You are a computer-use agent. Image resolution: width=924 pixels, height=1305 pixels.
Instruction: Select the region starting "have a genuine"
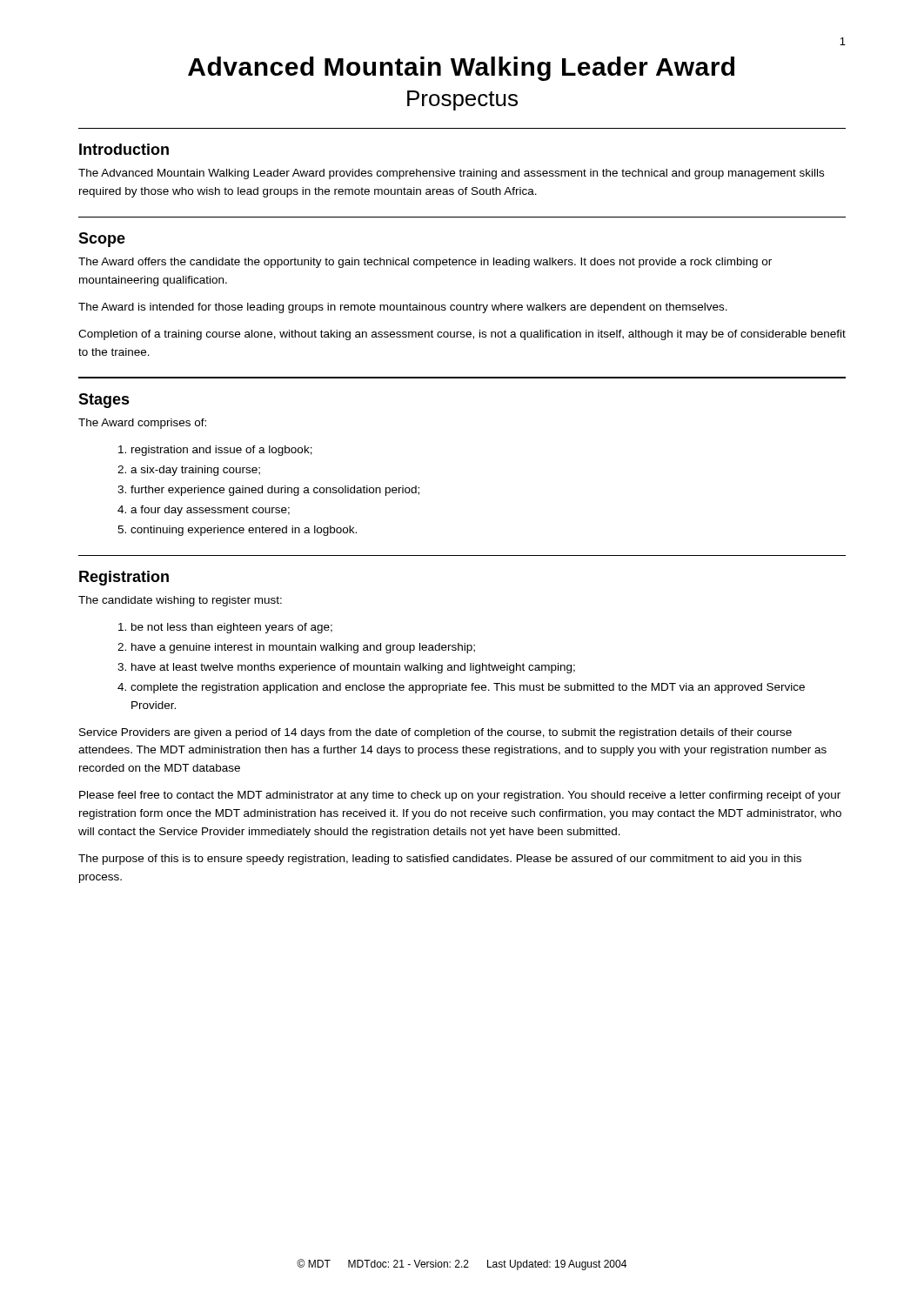[303, 647]
